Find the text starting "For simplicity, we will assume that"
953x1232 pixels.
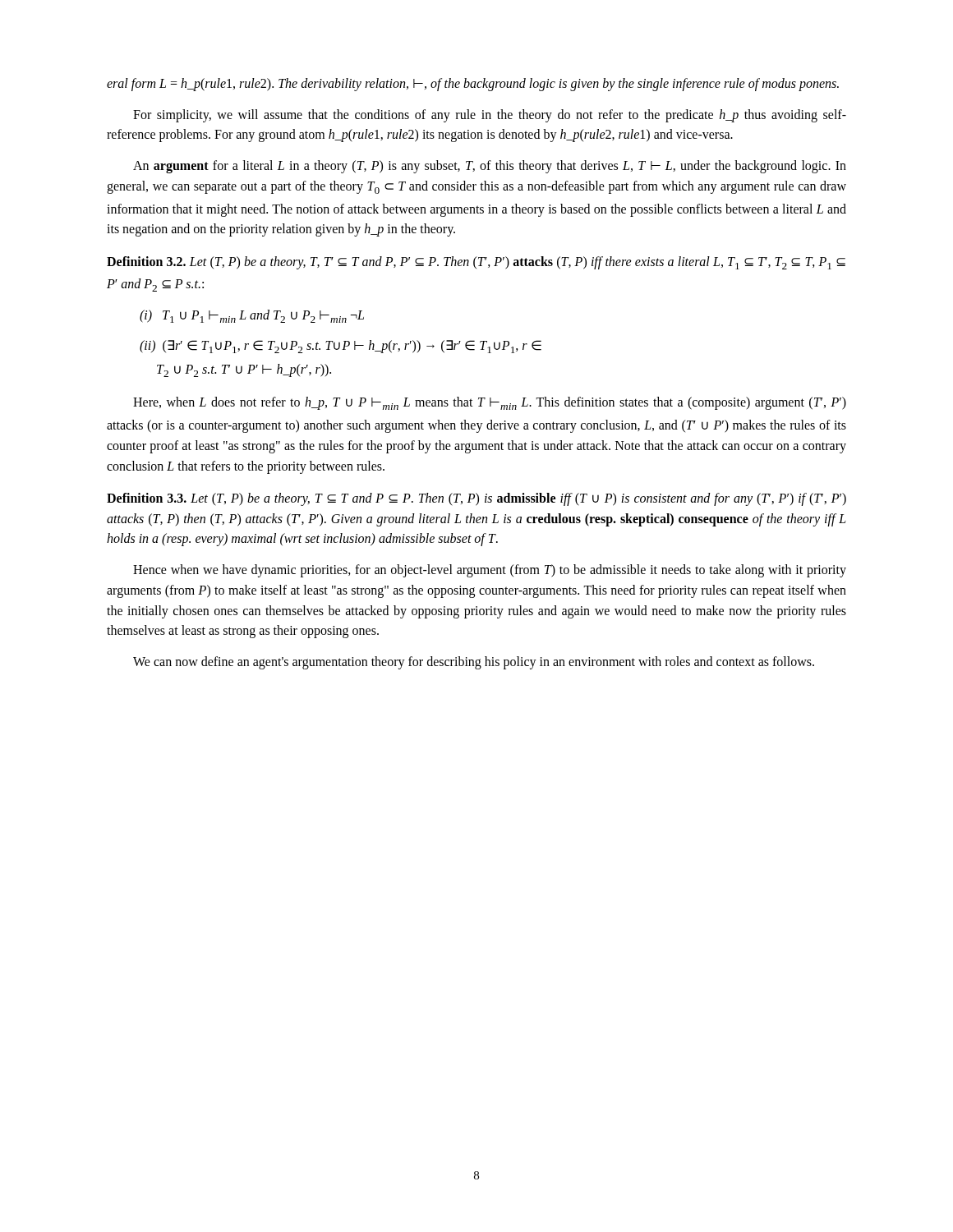click(476, 124)
